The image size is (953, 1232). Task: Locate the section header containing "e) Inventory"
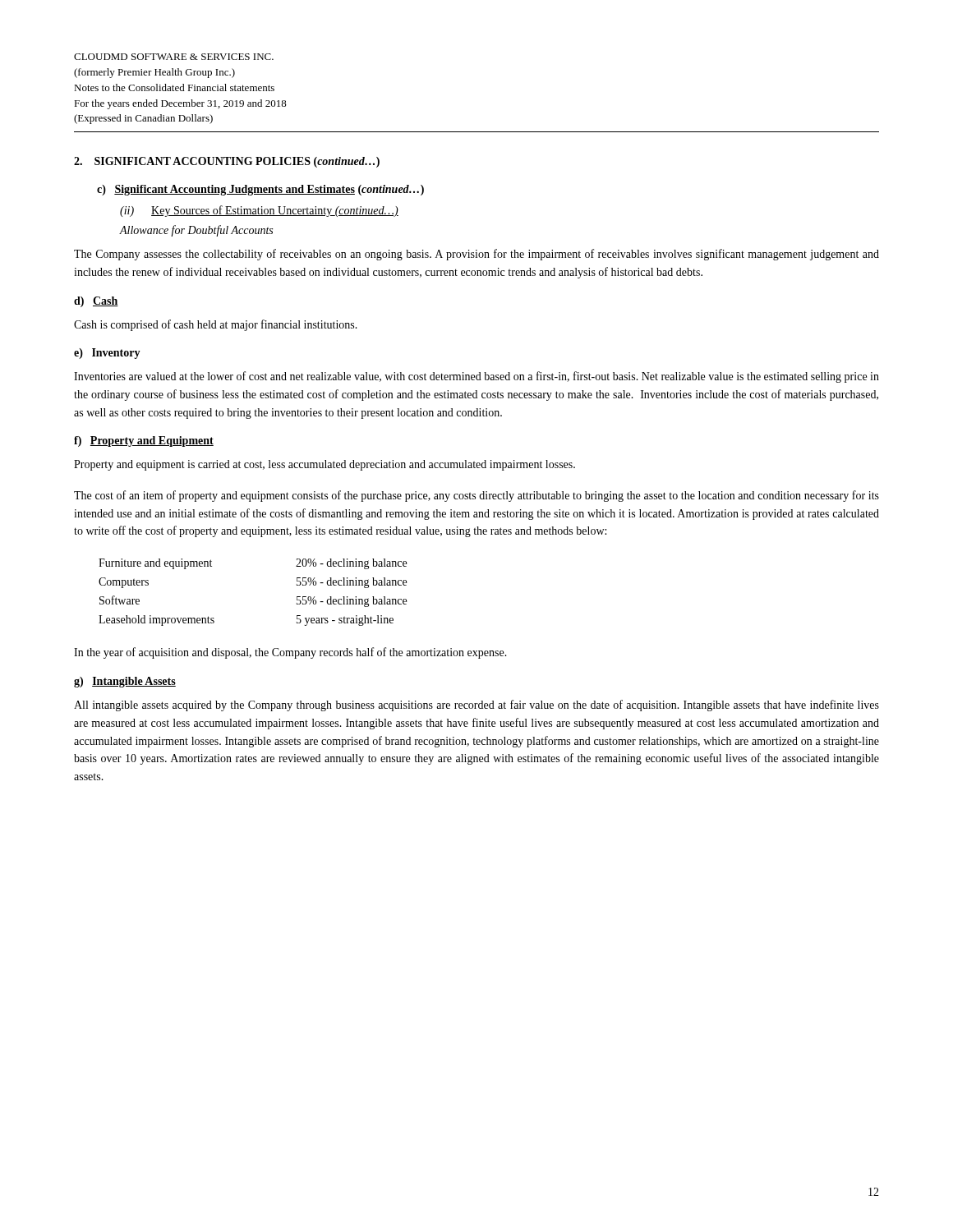[107, 353]
